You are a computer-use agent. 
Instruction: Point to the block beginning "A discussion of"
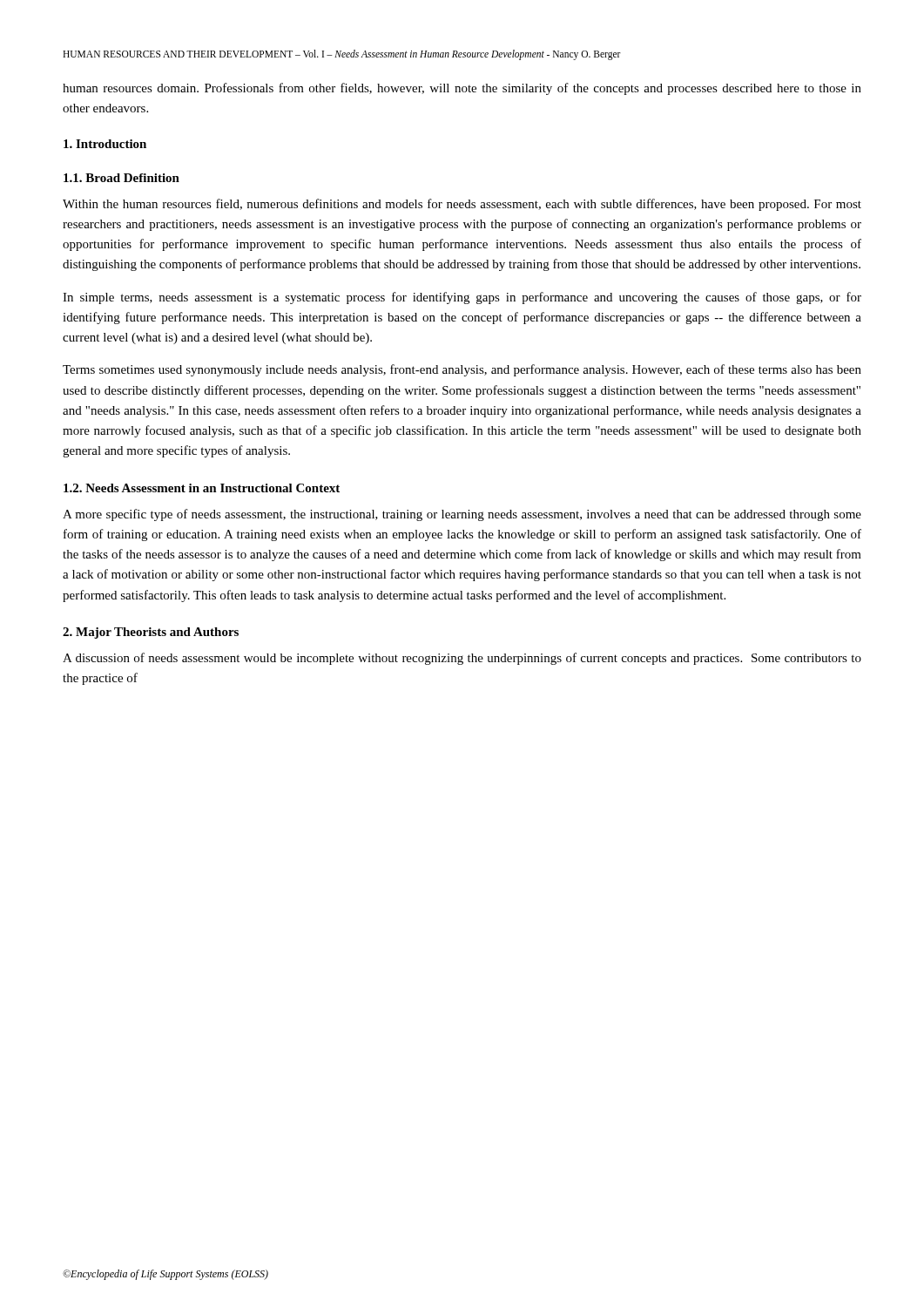click(x=462, y=668)
